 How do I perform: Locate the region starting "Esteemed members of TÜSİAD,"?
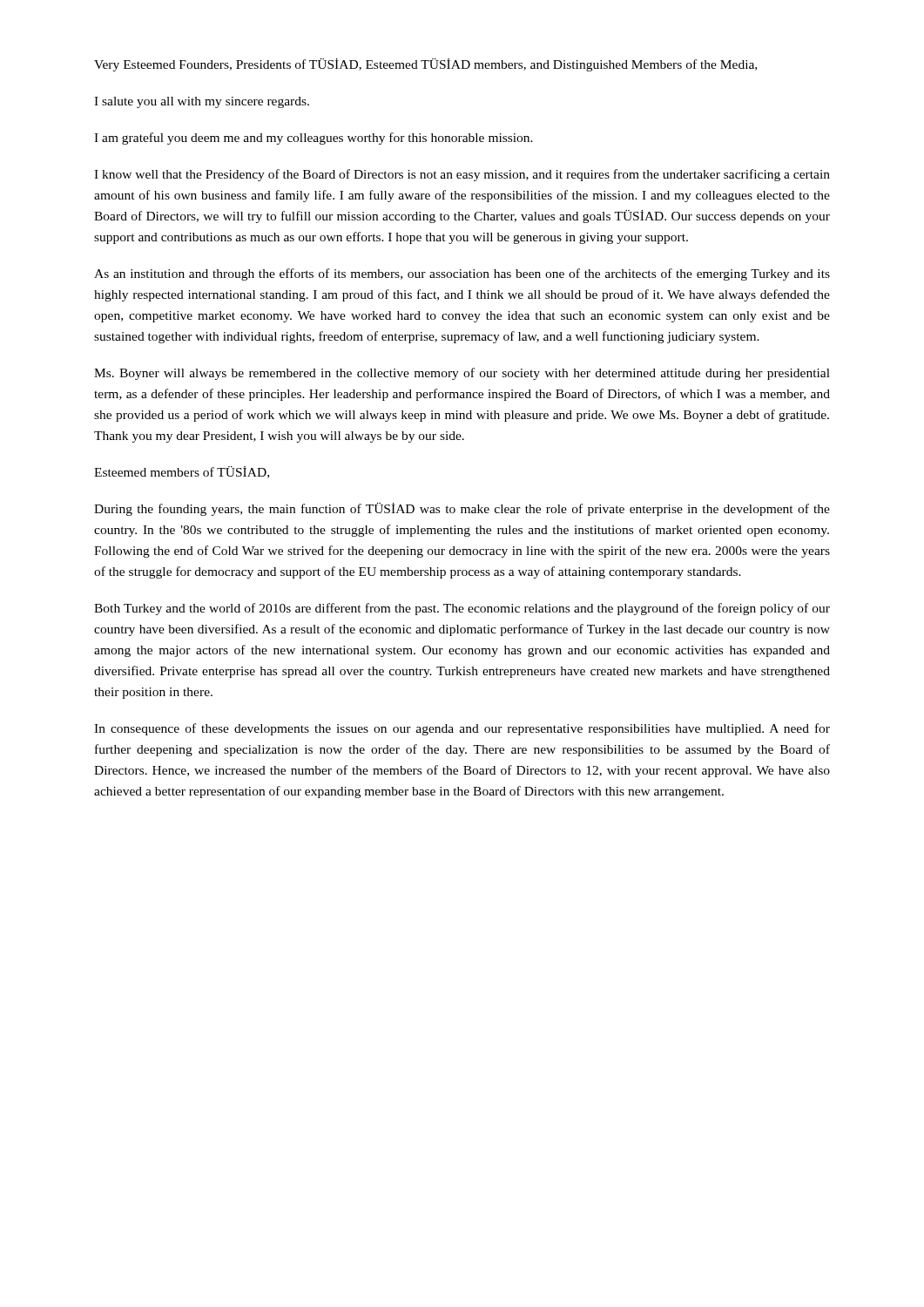[182, 472]
